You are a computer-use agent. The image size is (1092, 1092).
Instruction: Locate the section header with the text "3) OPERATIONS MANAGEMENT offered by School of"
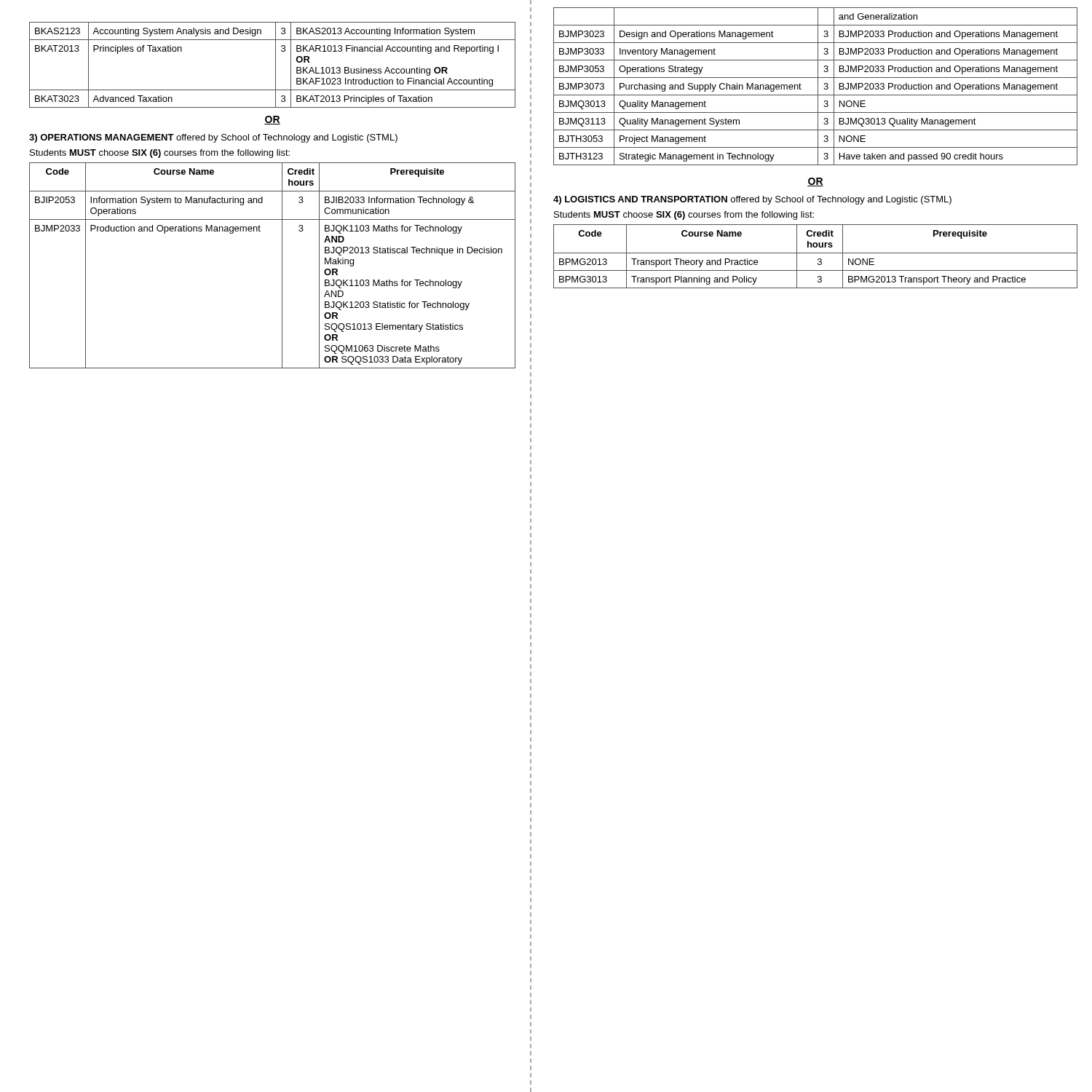coord(213,137)
